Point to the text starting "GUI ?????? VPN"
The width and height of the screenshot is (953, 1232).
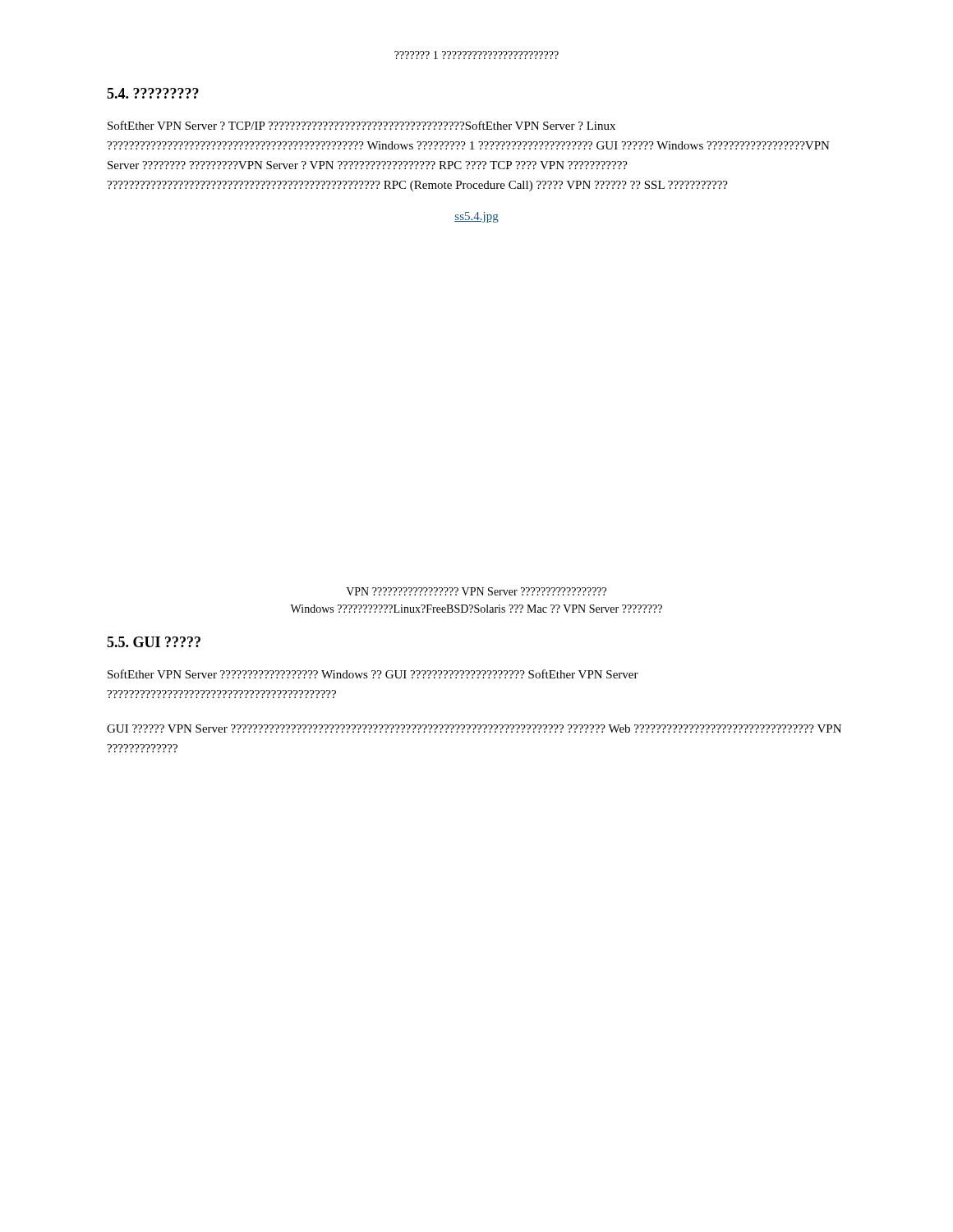474,738
